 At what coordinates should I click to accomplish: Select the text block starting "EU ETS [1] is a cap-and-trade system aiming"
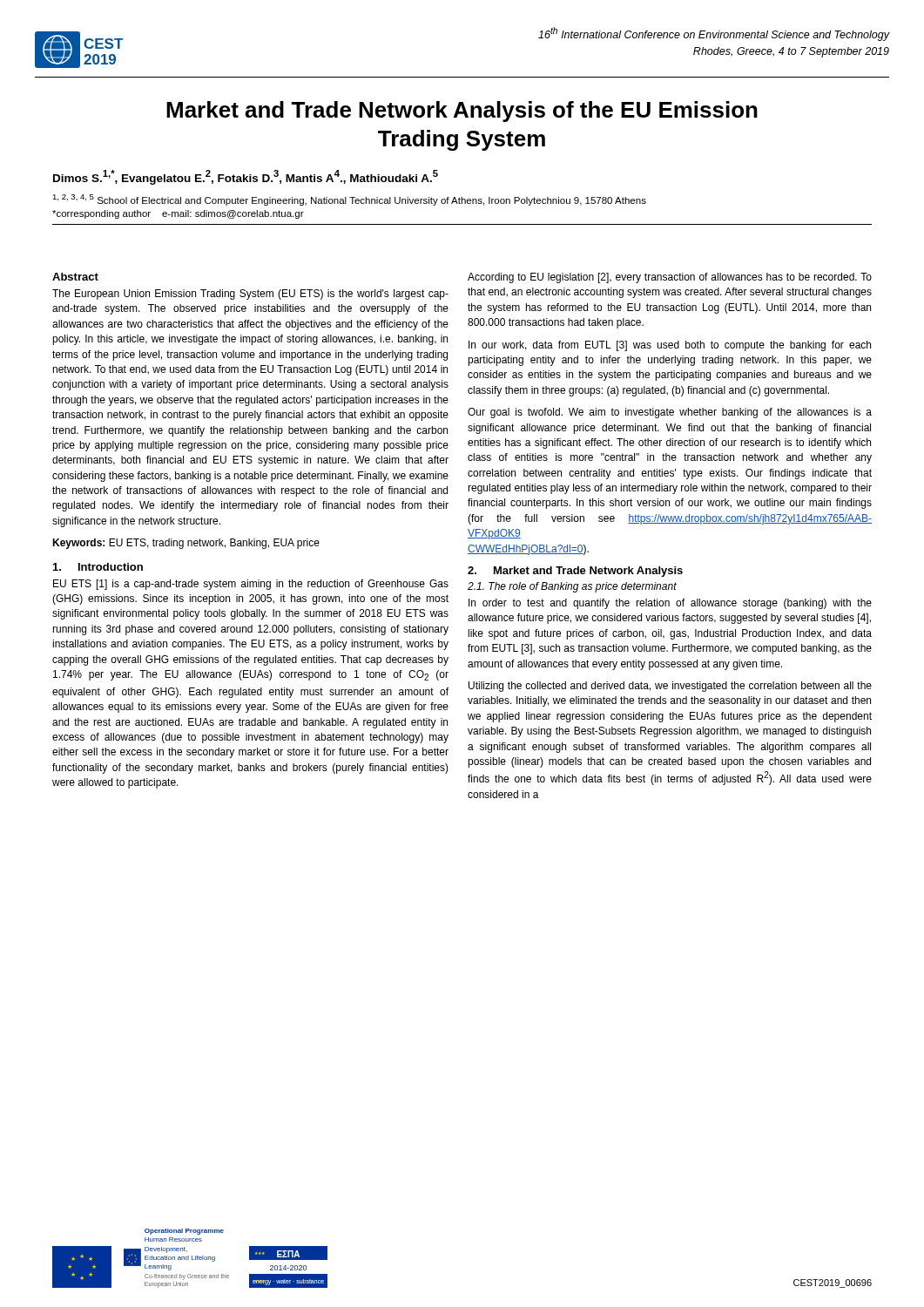click(250, 683)
